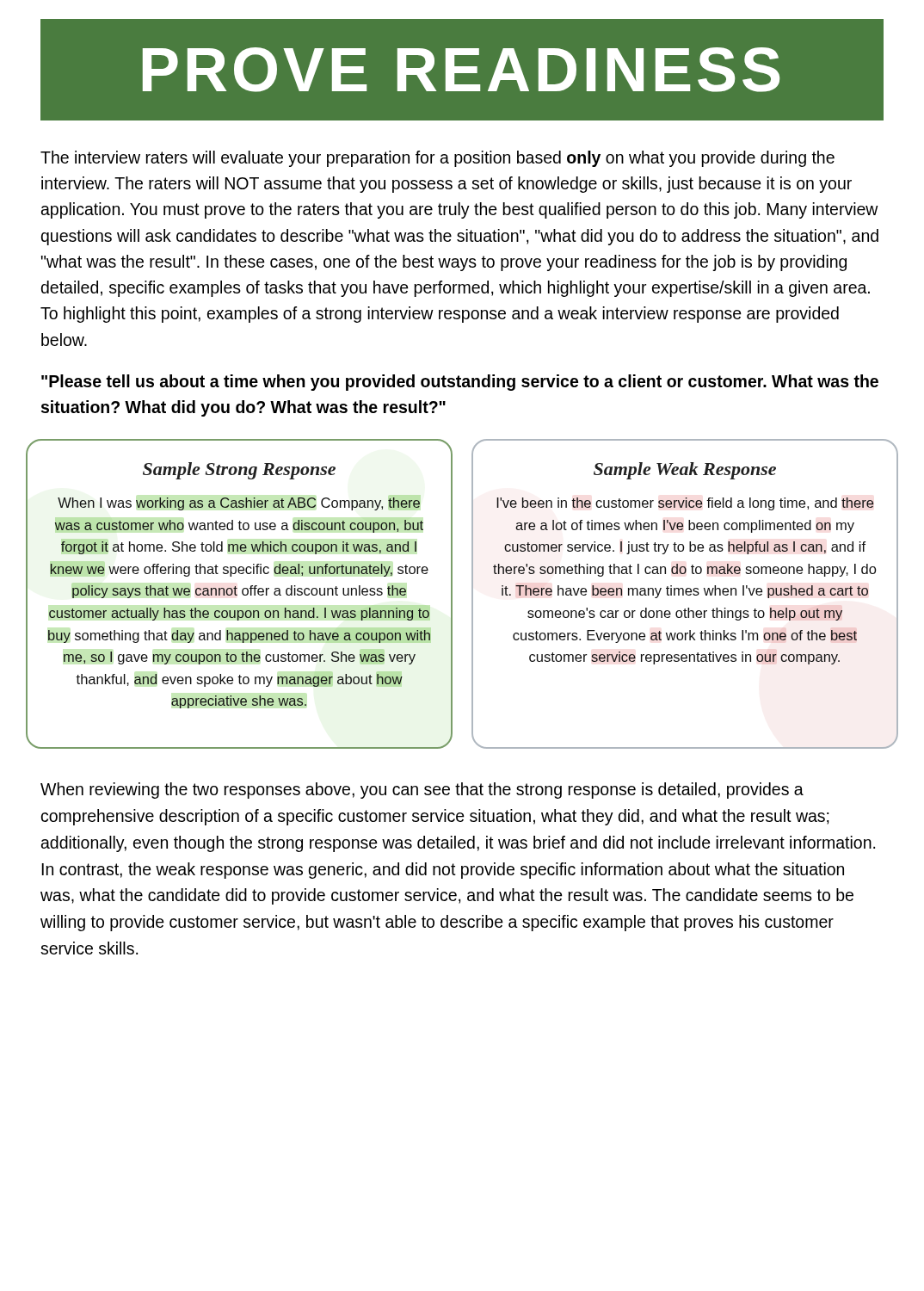Locate the block starting "PROVE READINESS"
Screen dimensions: 1291x924
point(462,70)
